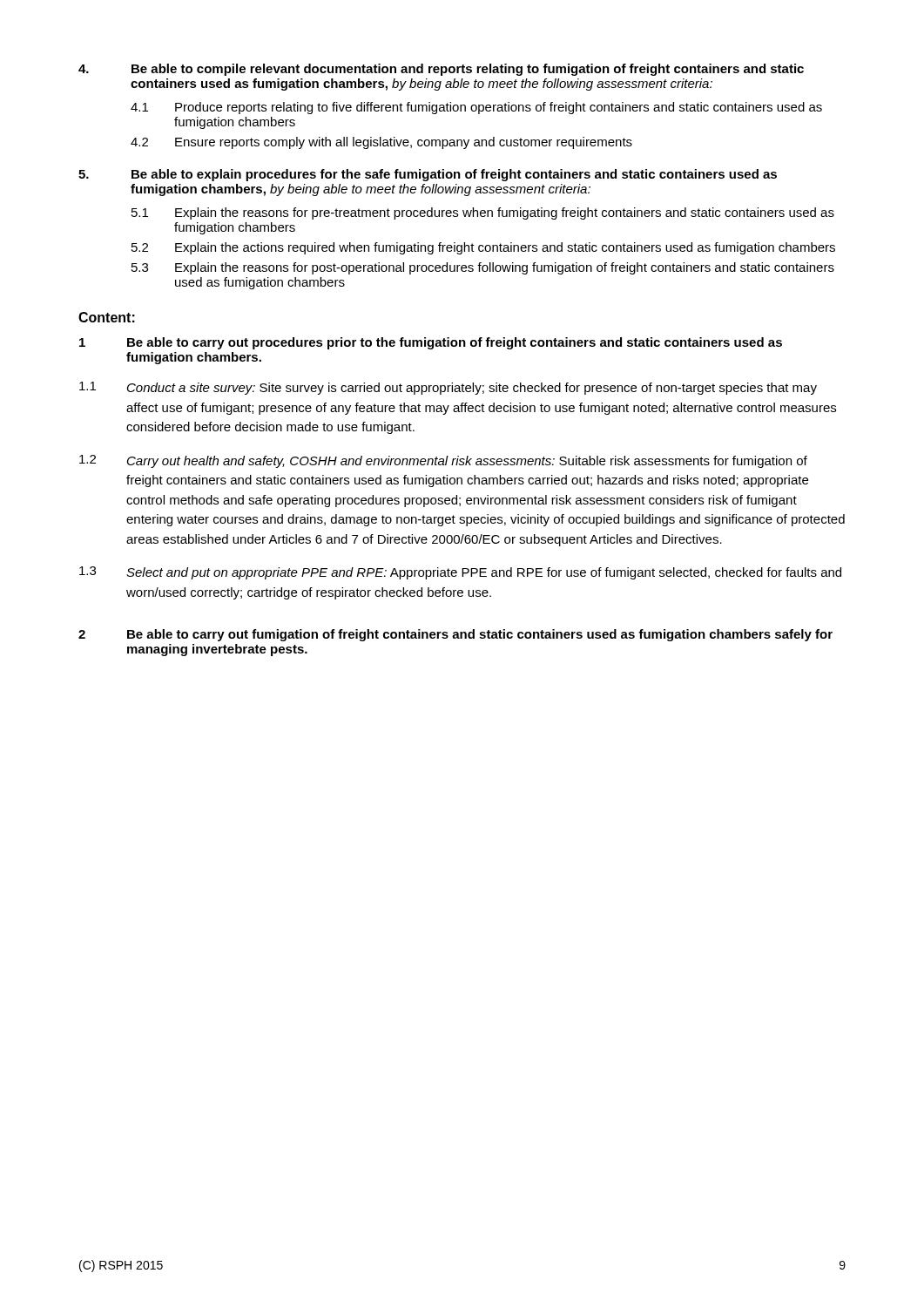924x1307 pixels.
Task: Click on the list item with the text "2 Be able to carry out fumigation of"
Action: pyautogui.click(x=462, y=641)
